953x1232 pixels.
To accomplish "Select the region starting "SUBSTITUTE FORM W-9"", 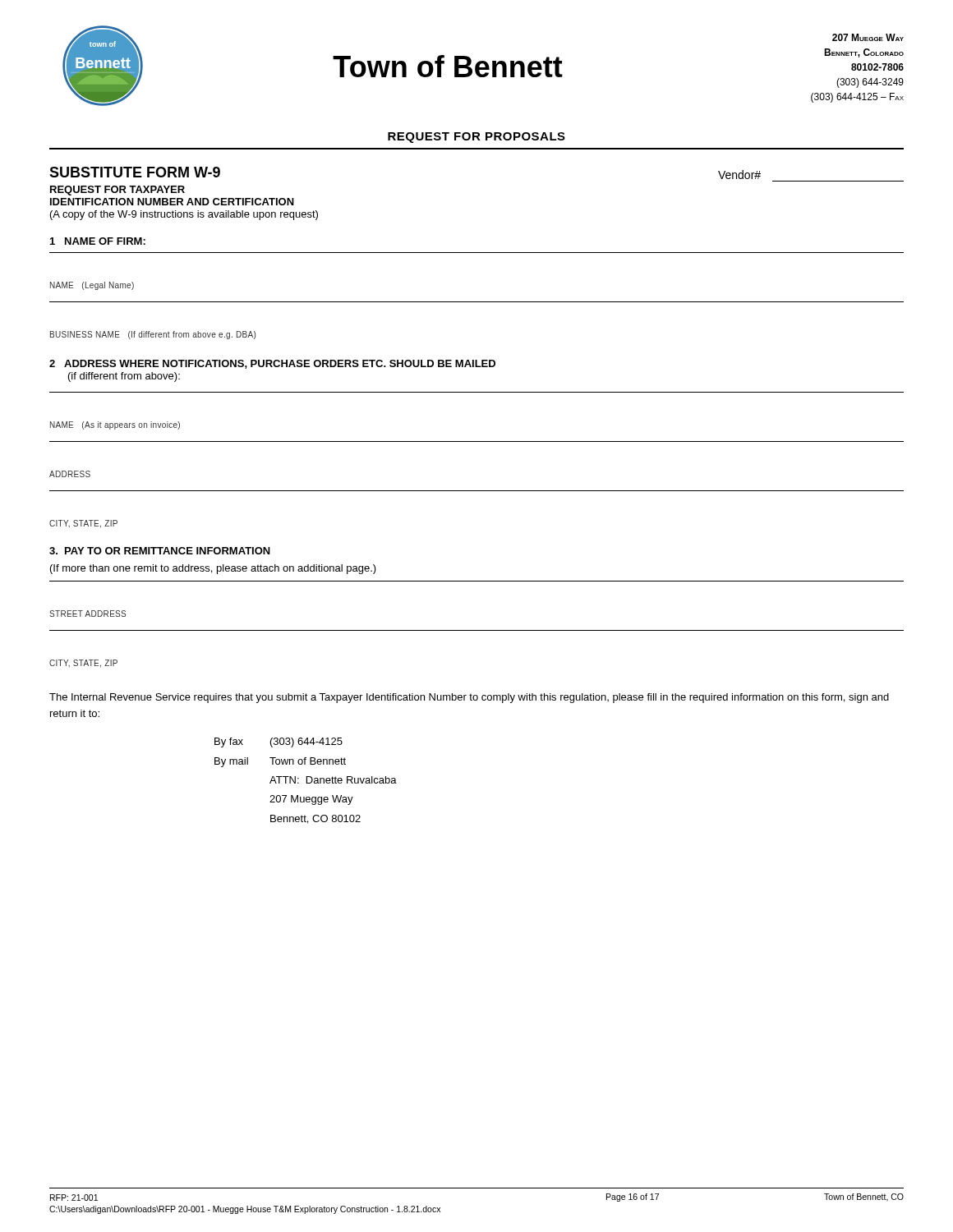I will pyautogui.click(x=135, y=172).
